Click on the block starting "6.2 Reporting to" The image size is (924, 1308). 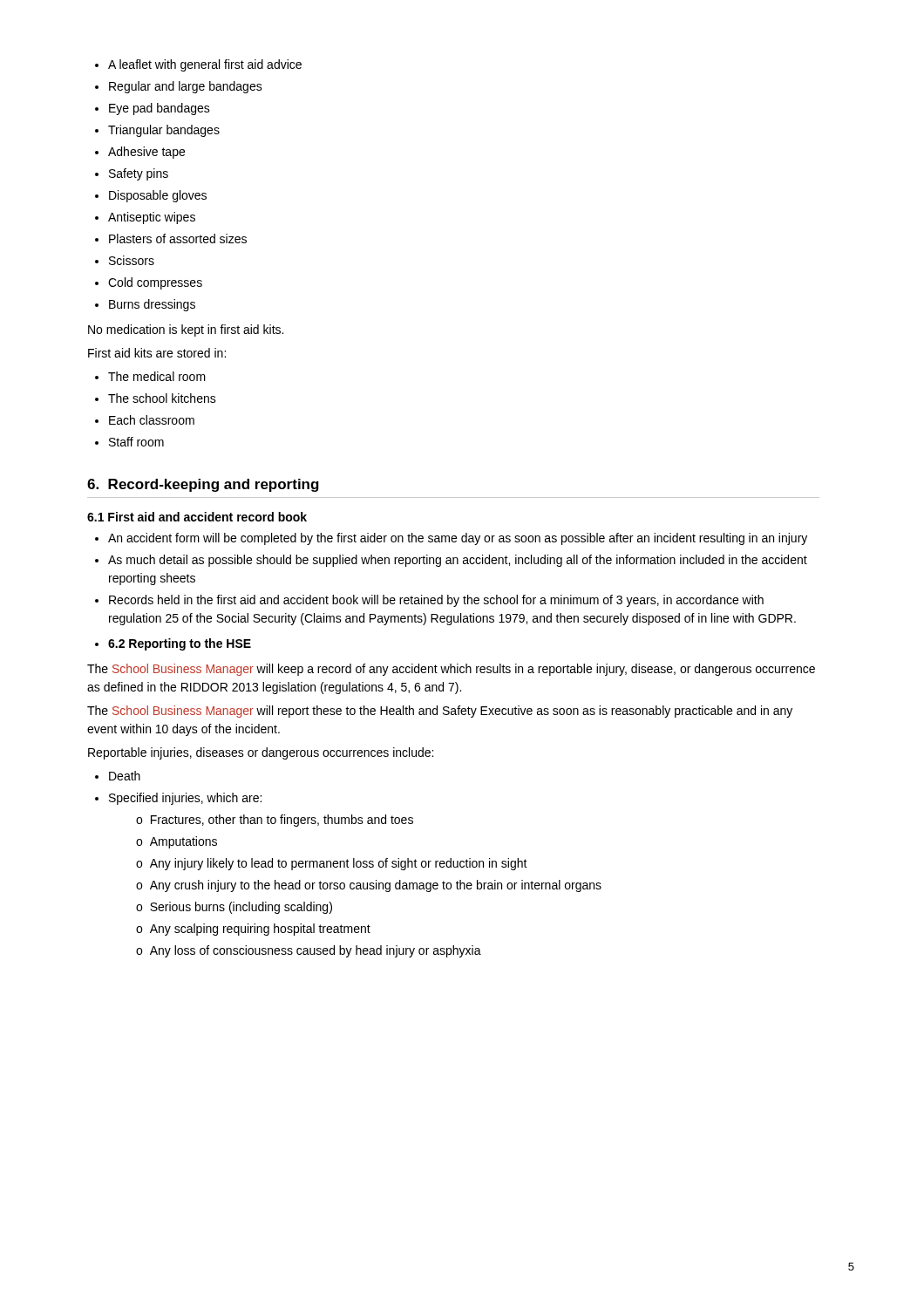click(173, 644)
